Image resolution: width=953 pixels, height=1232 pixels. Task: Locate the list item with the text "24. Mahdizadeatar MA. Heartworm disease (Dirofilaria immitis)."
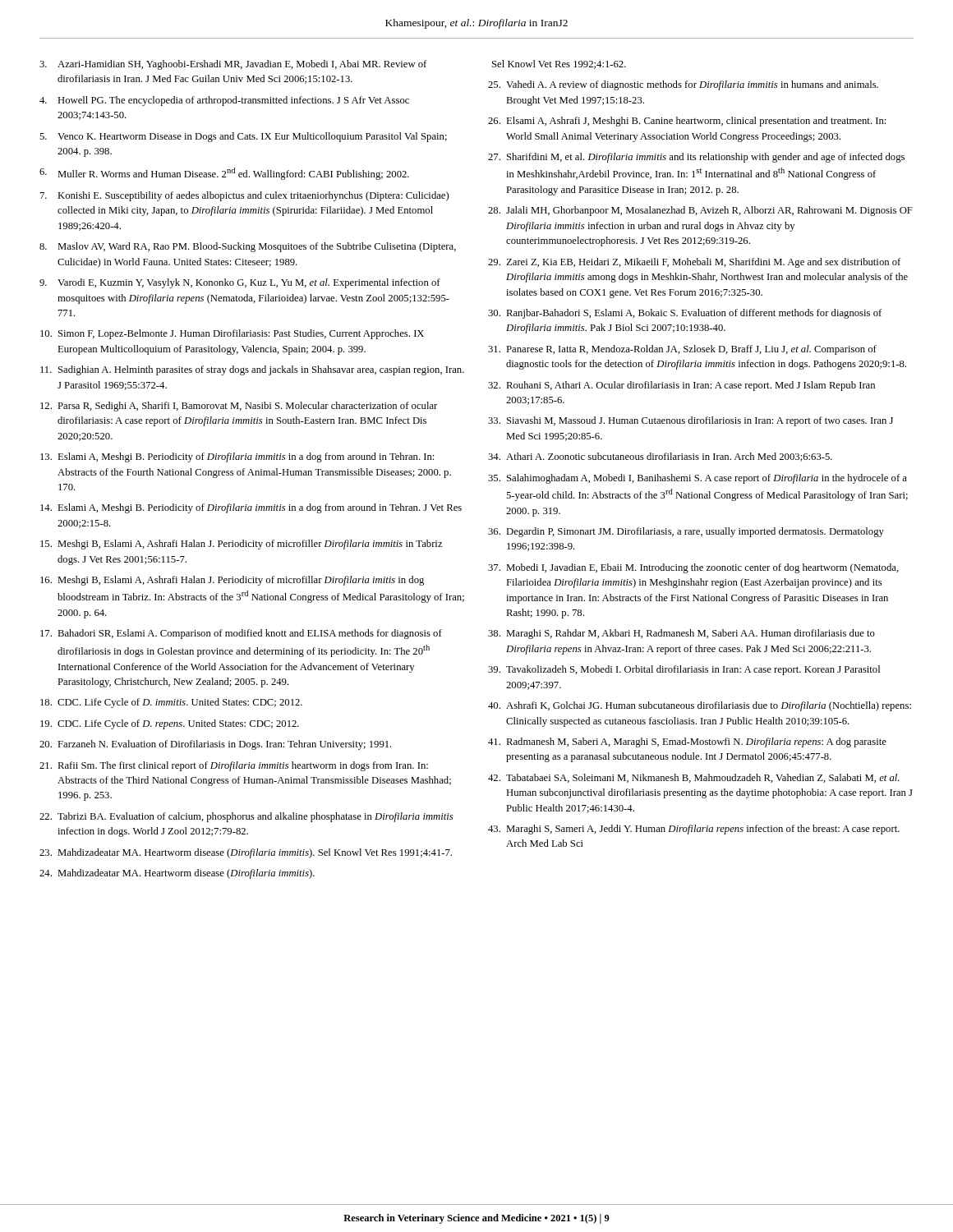[x=252, y=873]
